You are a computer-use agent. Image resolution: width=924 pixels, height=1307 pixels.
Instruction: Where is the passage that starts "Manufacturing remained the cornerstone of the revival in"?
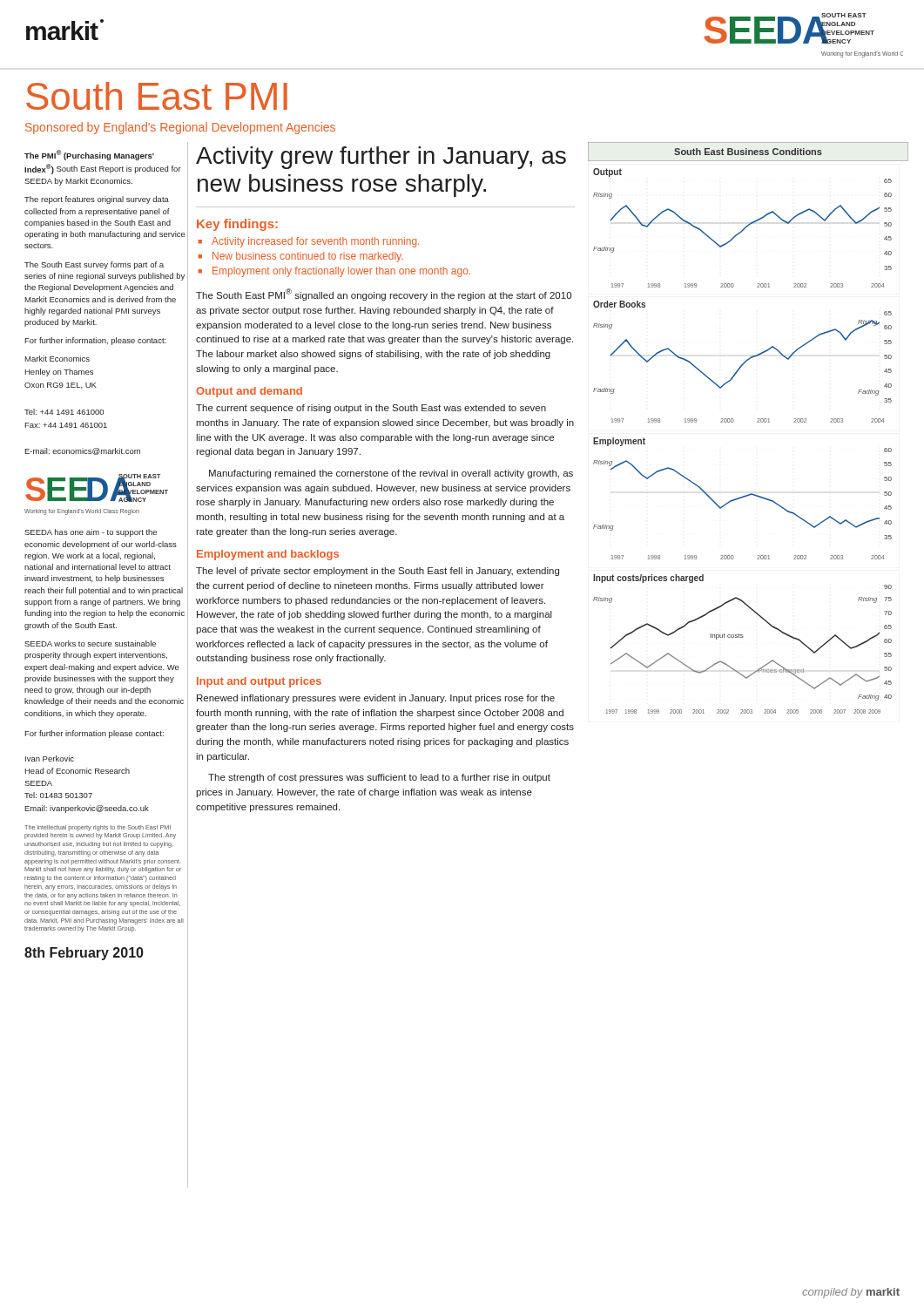[385, 502]
